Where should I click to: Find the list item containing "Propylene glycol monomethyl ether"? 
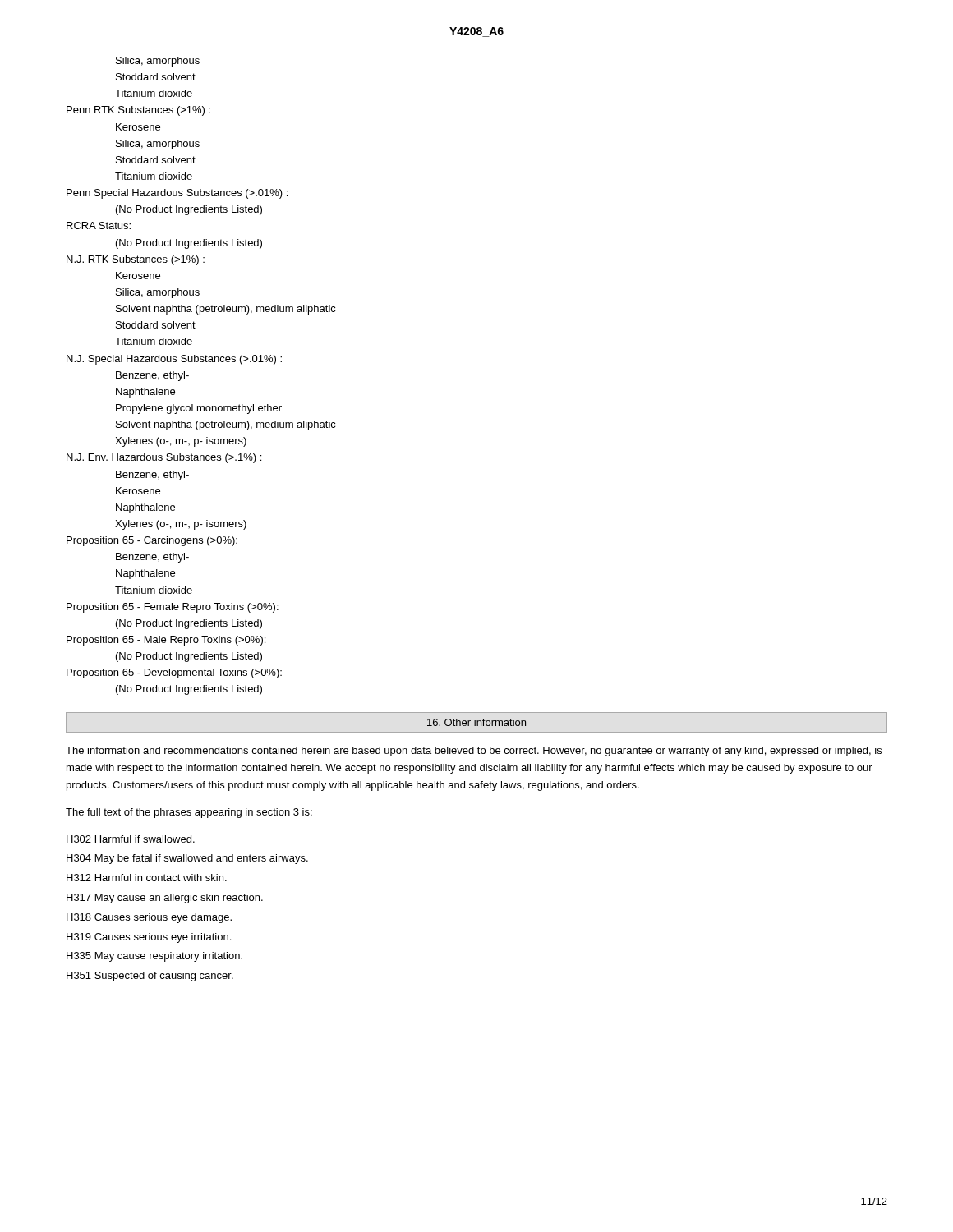(x=198, y=408)
